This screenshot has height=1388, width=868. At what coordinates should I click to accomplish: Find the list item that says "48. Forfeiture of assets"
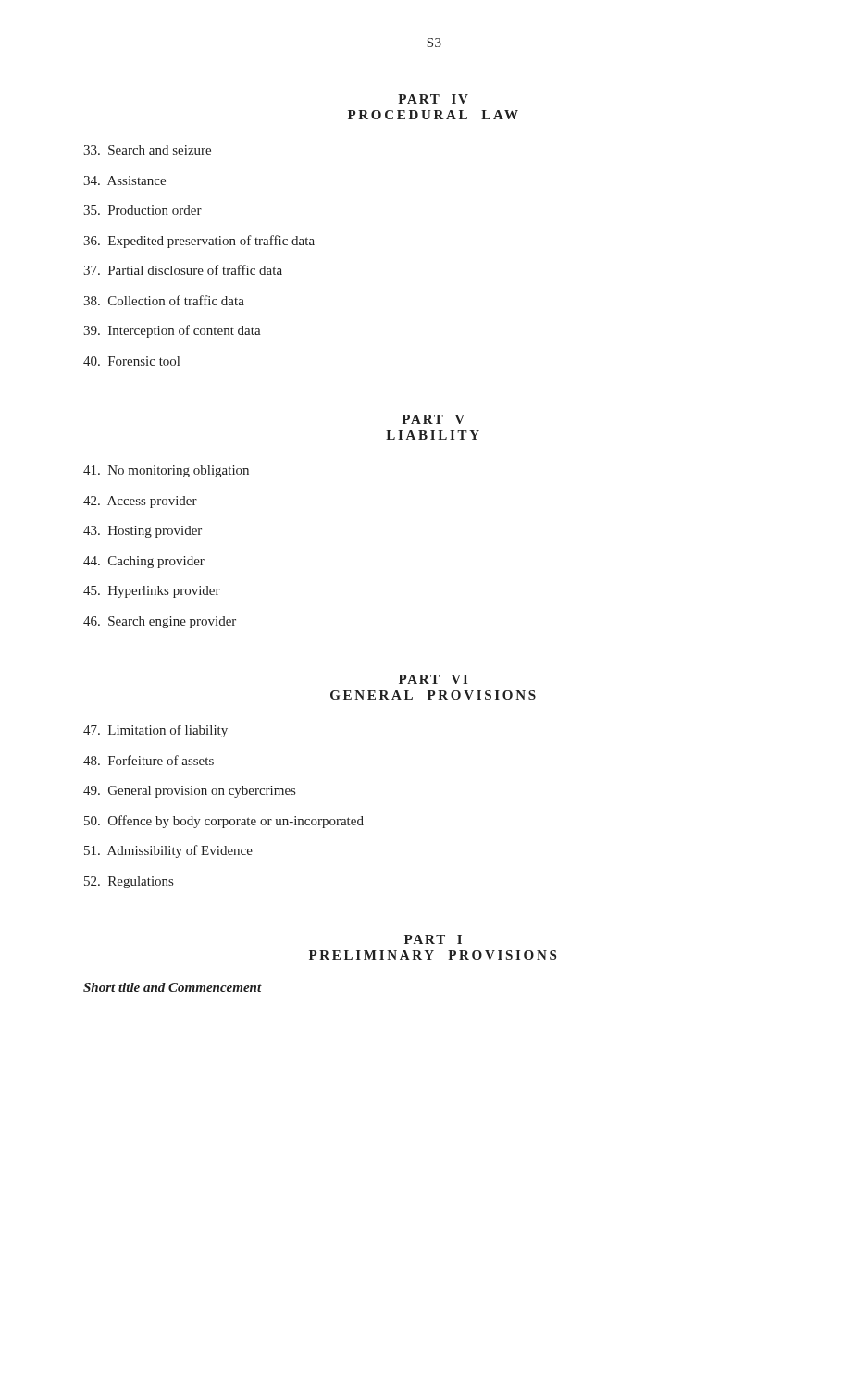point(149,760)
